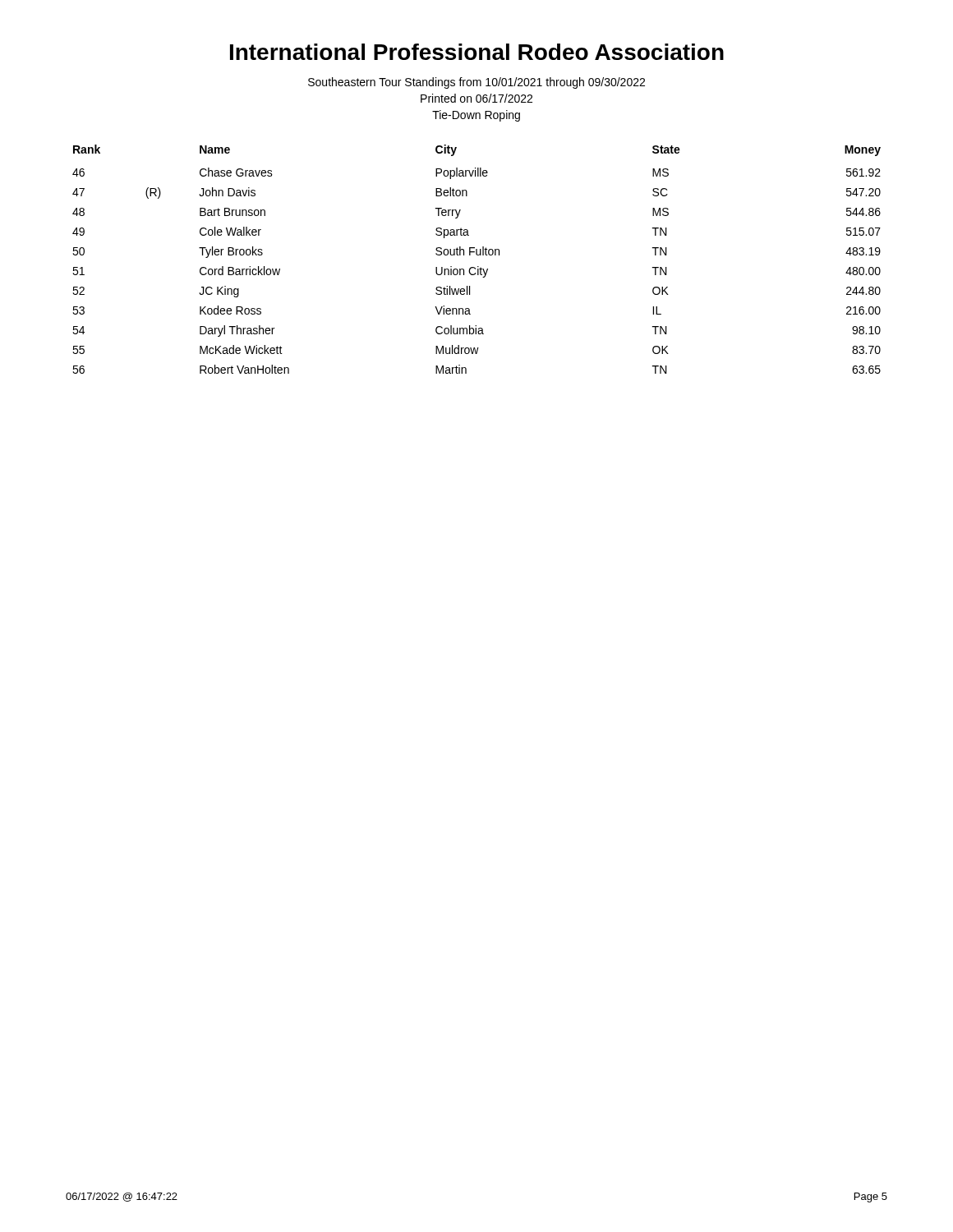Find the text that reads "Printed on 06/17/2022"
Screen dimensions: 1232x953
(476, 99)
